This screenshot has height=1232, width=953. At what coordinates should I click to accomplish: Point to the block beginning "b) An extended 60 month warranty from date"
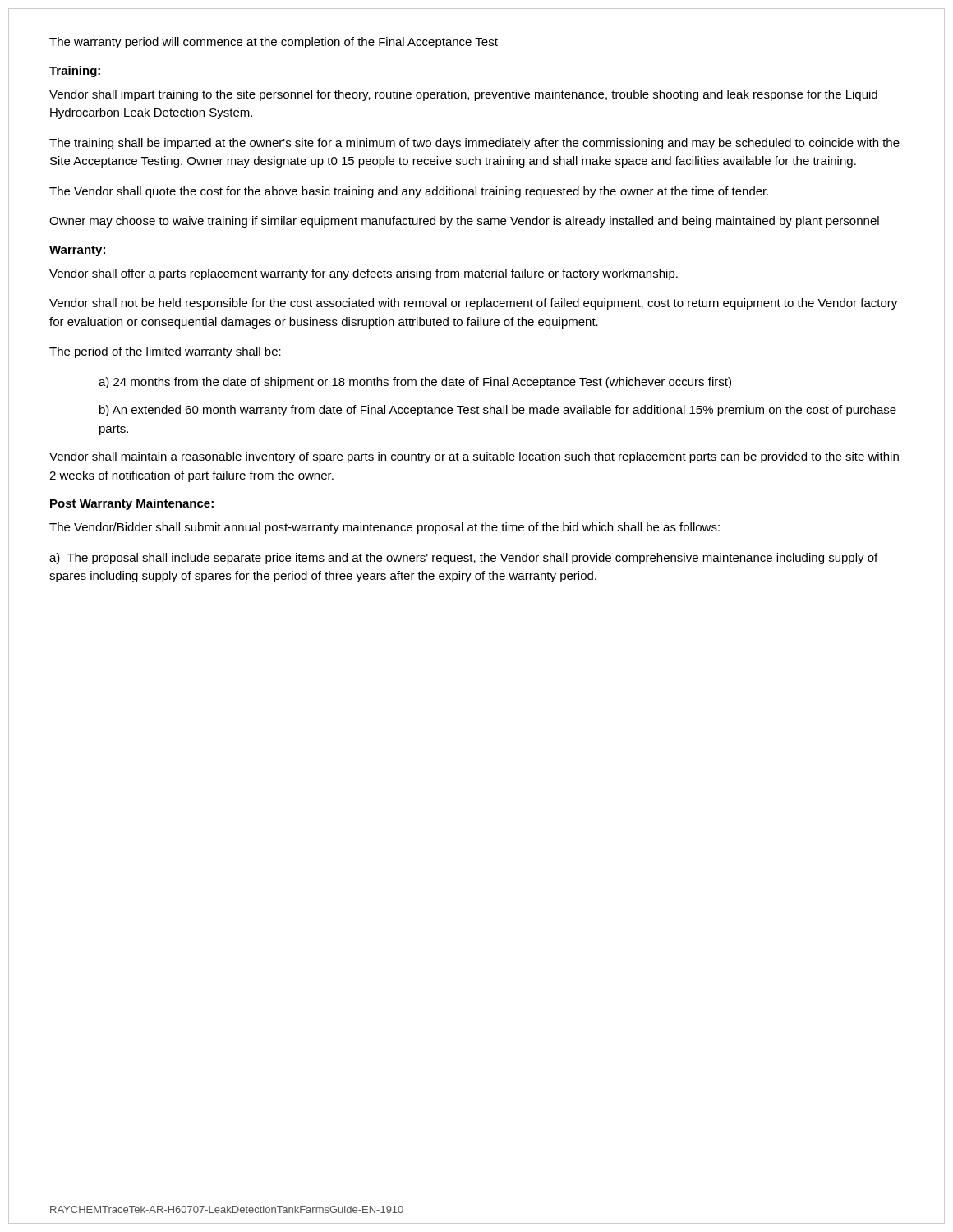click(x=497, y=419)
